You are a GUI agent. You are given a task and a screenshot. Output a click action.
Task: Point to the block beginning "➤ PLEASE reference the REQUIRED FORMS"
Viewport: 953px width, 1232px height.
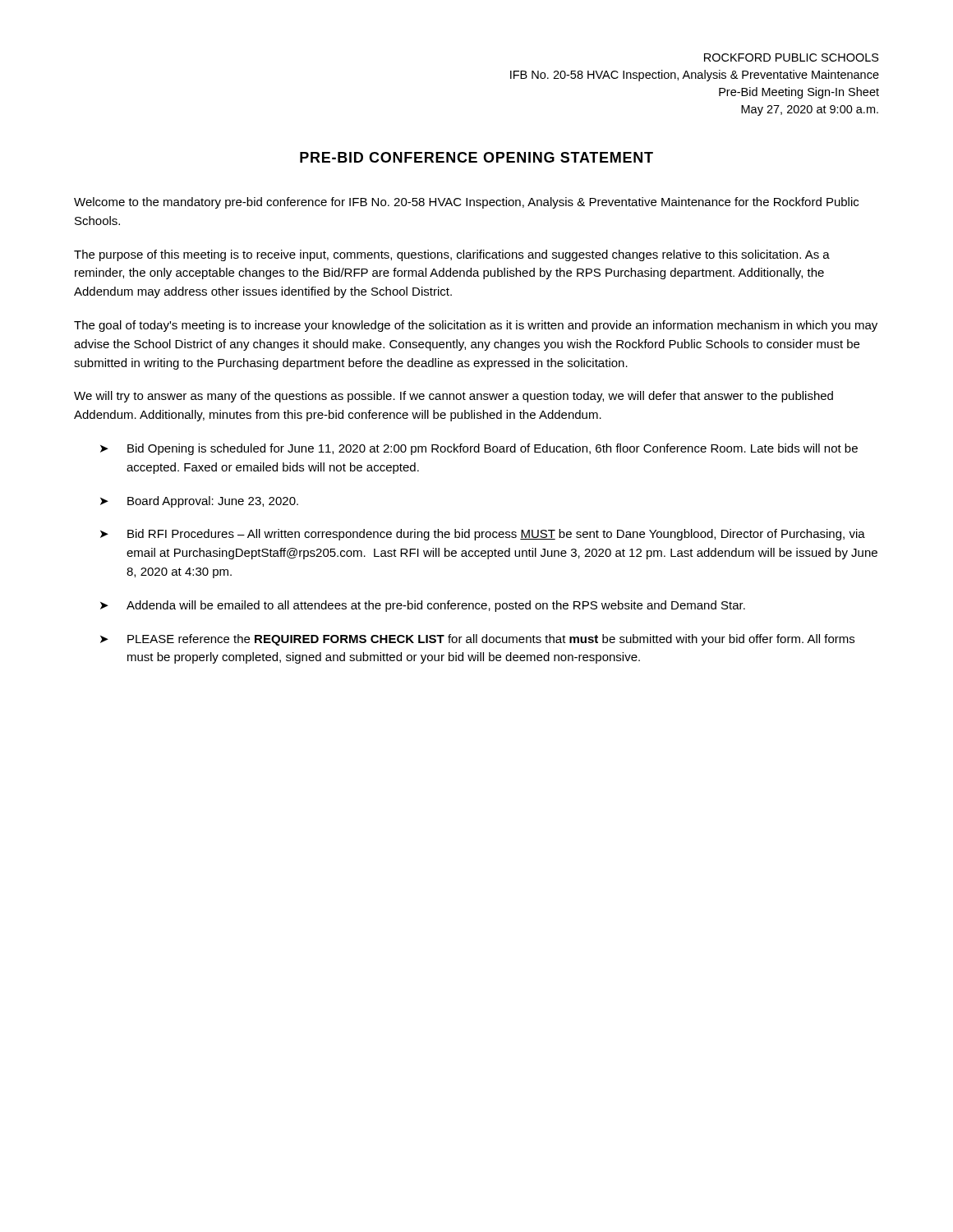(489, 648)
